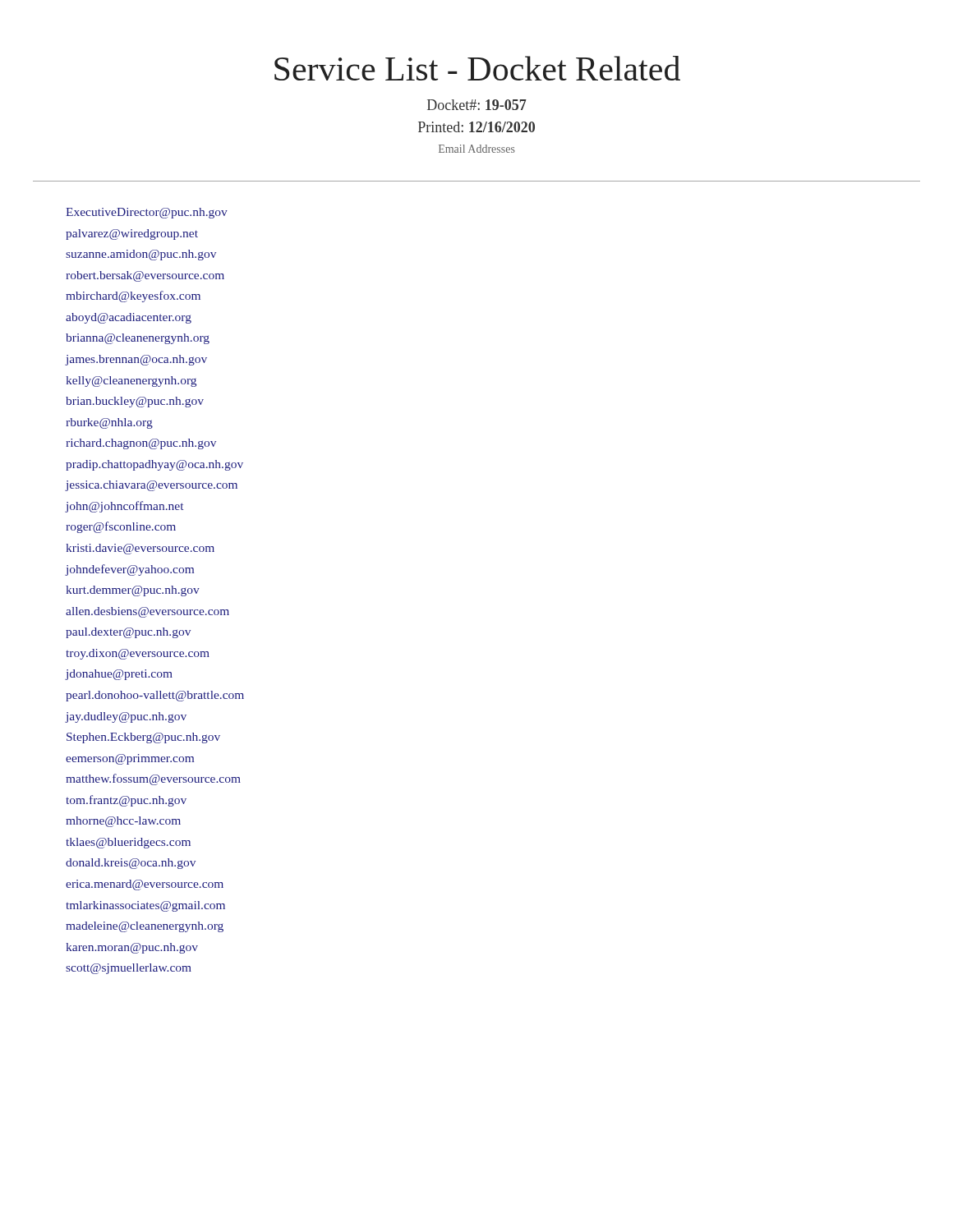Click on the title that says "Service List - Docket"
The image size is (953, 1232).
pos(476,103)
